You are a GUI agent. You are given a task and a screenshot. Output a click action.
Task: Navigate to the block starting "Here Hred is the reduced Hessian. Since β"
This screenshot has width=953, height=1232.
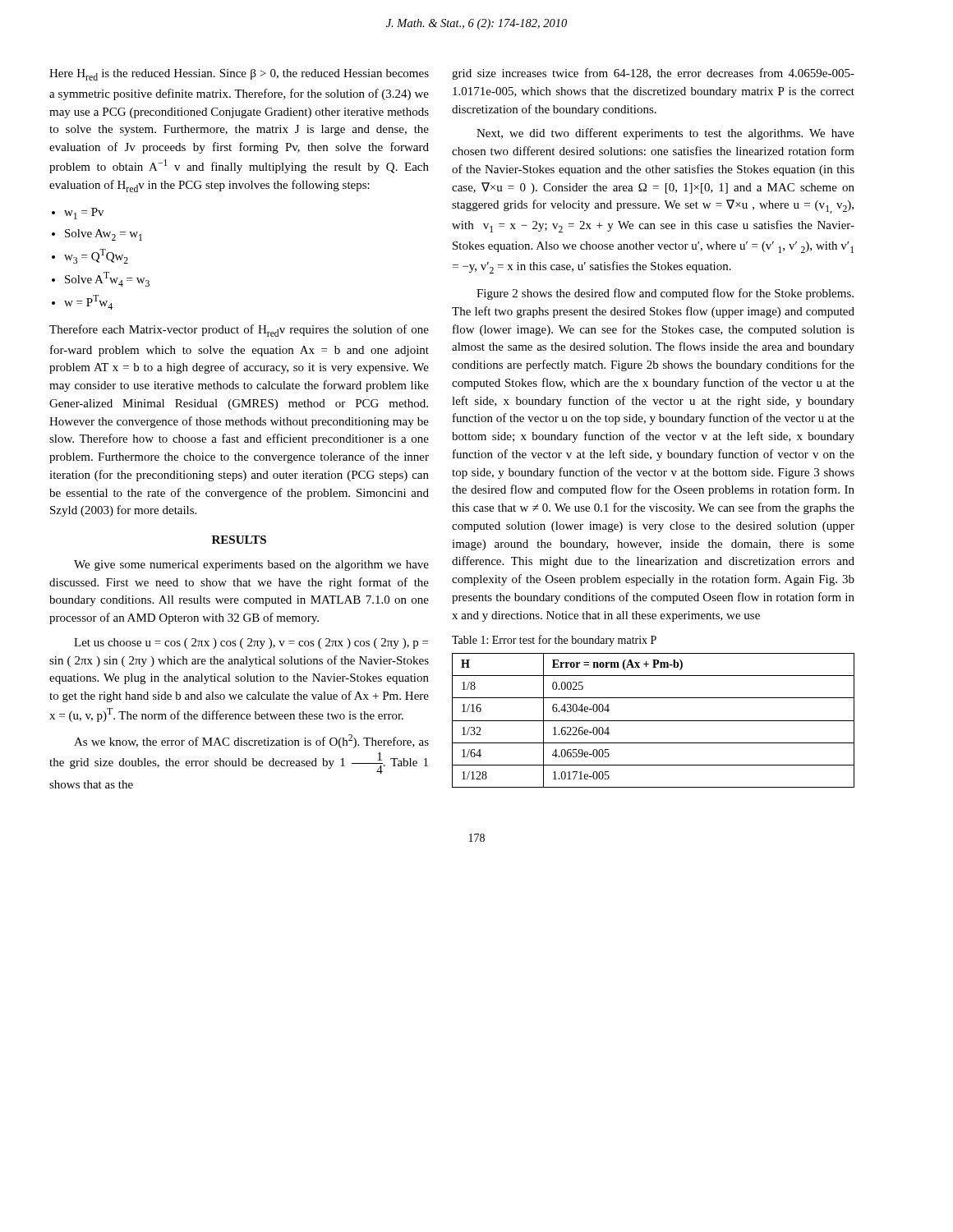[239, 131]
